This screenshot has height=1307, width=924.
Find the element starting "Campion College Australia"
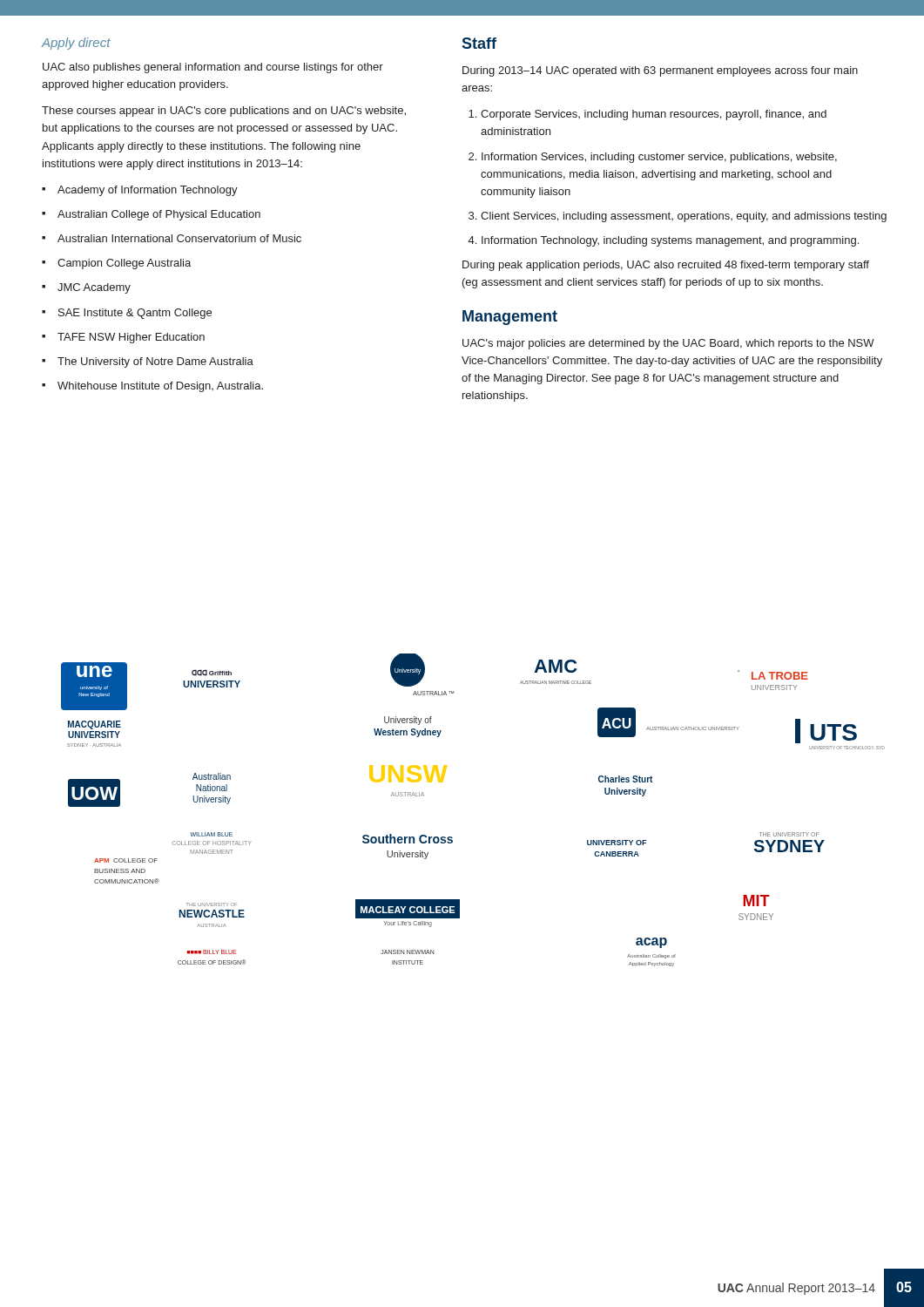pyautogui.click(x=116, y=264)
